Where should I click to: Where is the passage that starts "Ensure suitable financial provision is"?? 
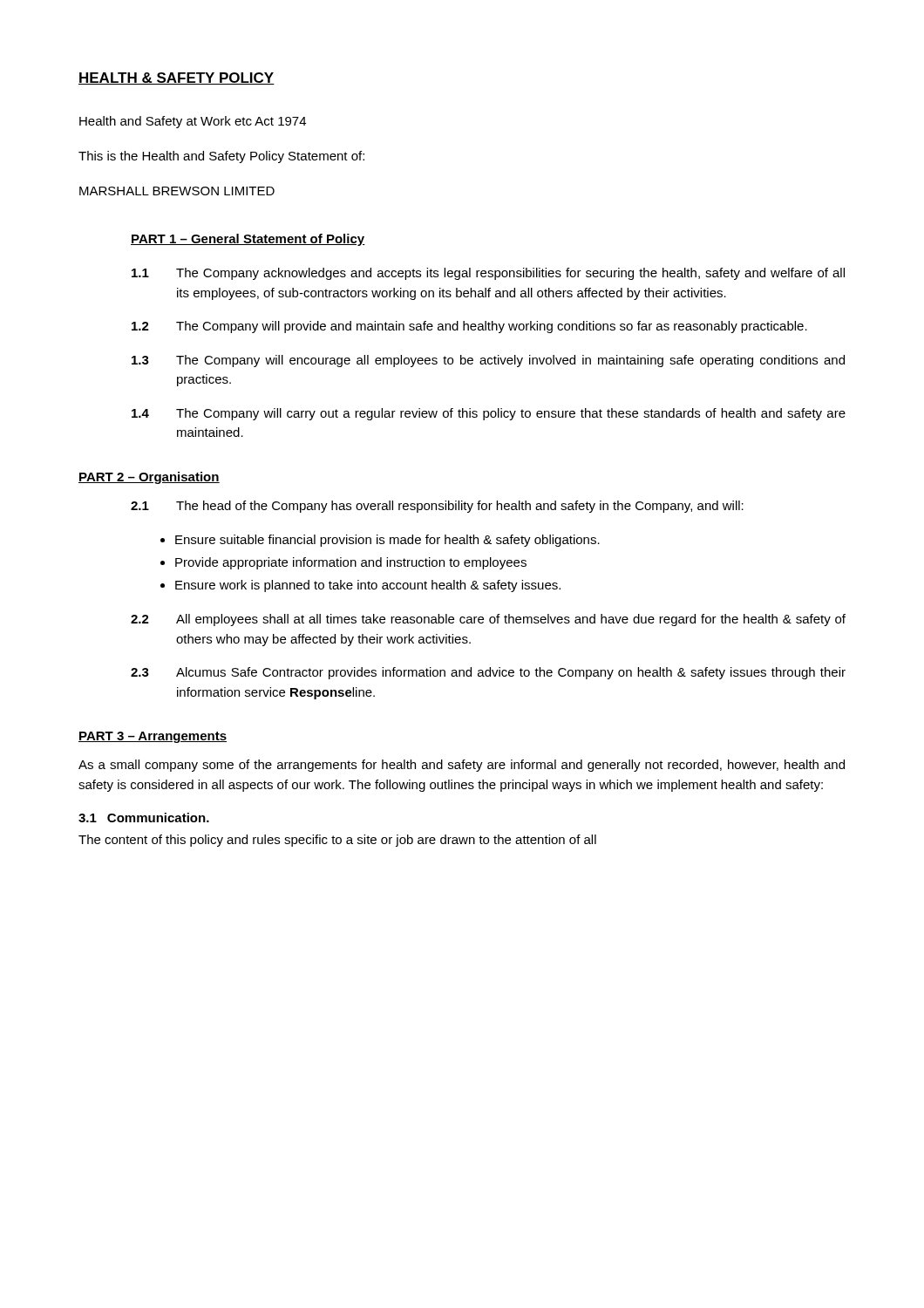(387, 540)
